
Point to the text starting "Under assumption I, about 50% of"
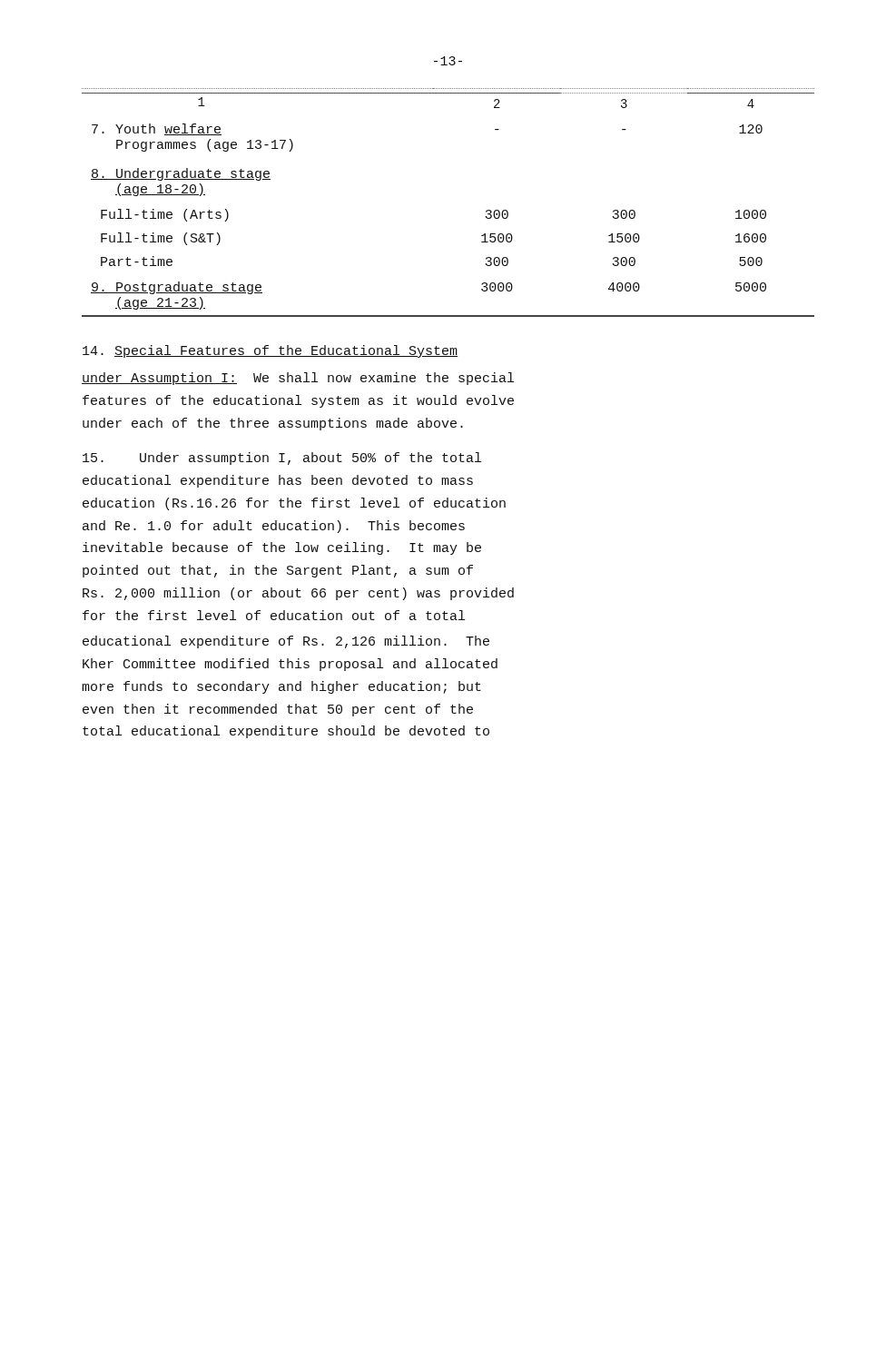[x=298, y=596]
